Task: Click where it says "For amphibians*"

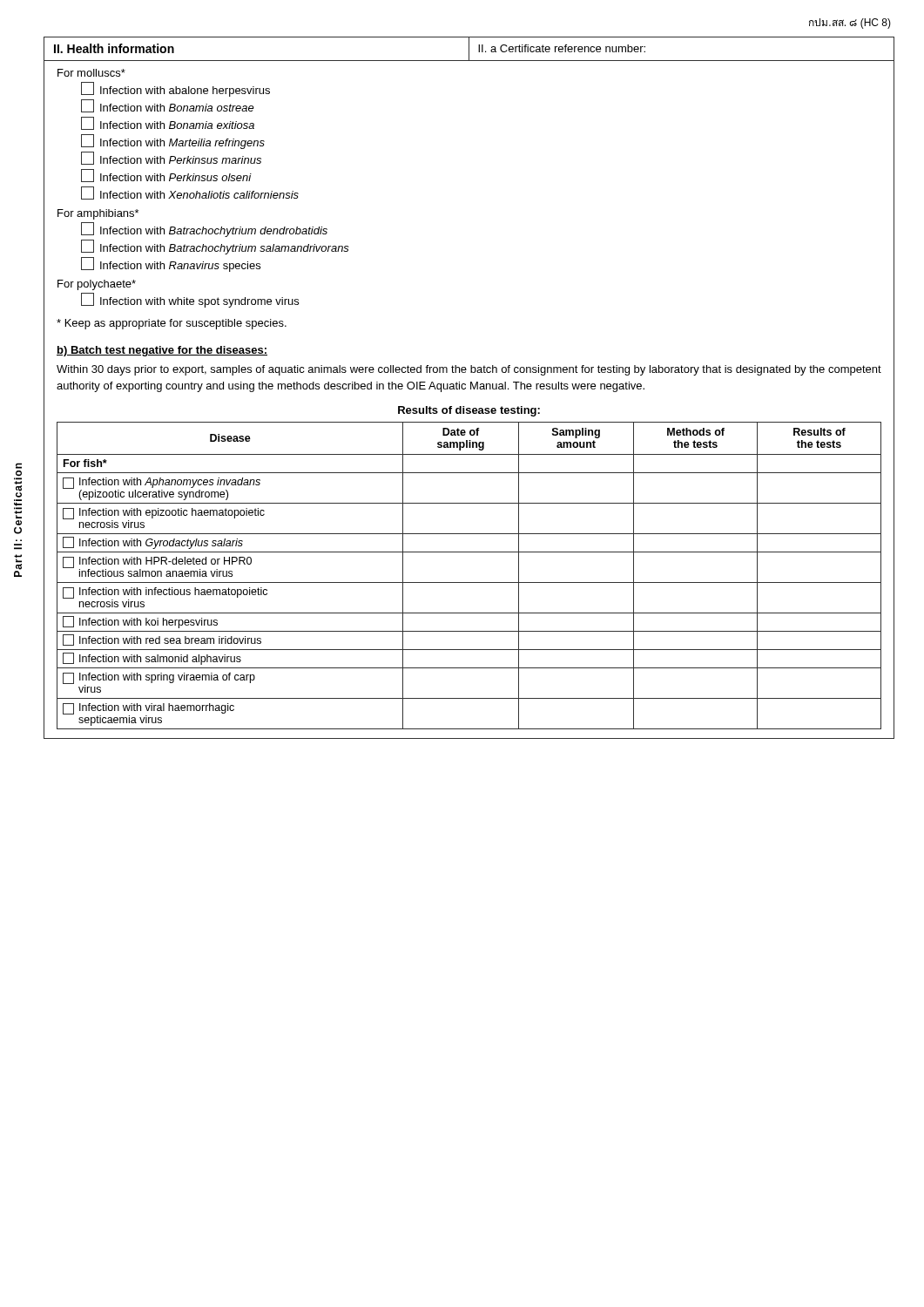Action: (98, 213)
